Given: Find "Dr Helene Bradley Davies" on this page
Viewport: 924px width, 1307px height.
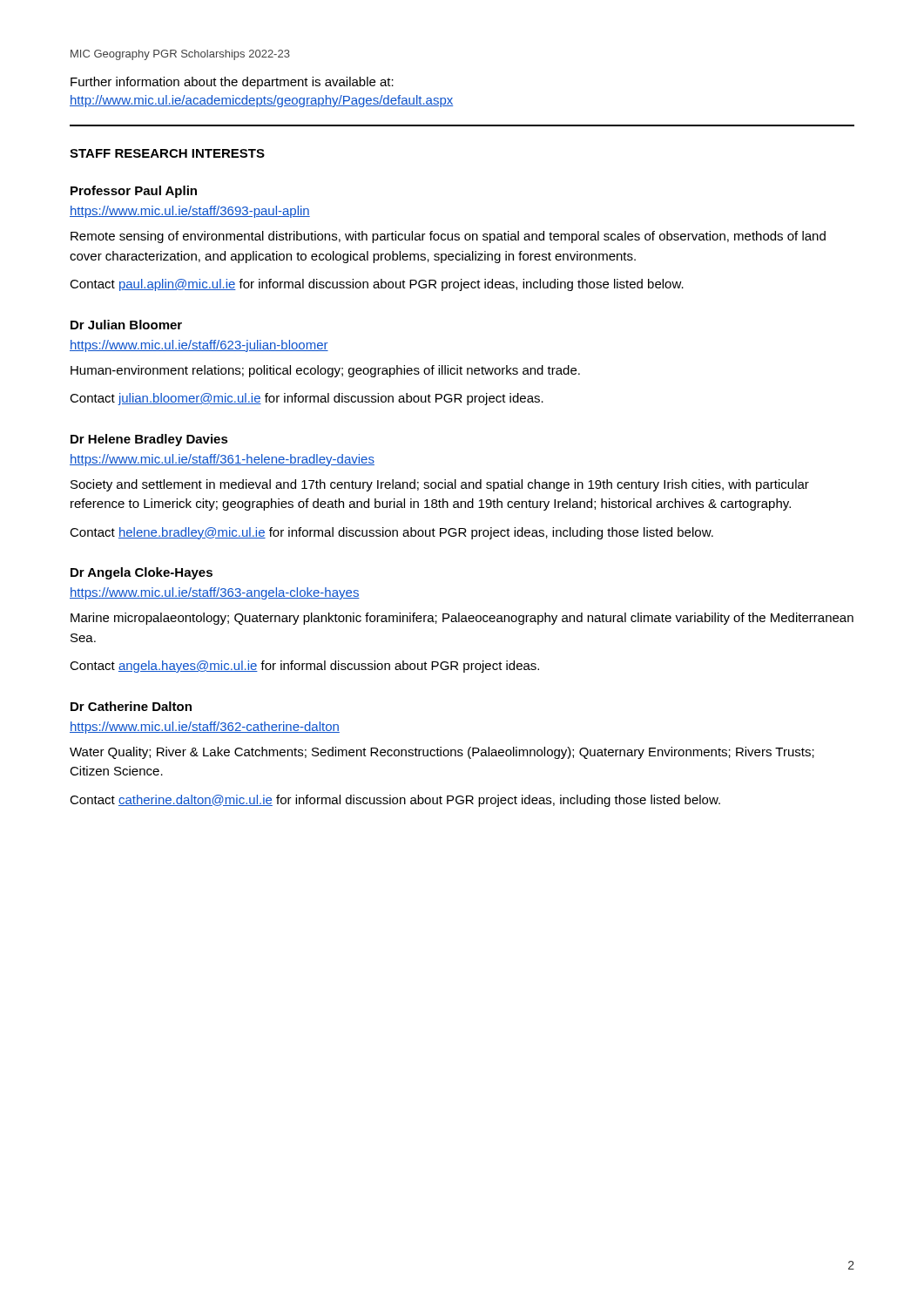Looking at the screenshot, I should click(x=149, y=438).
